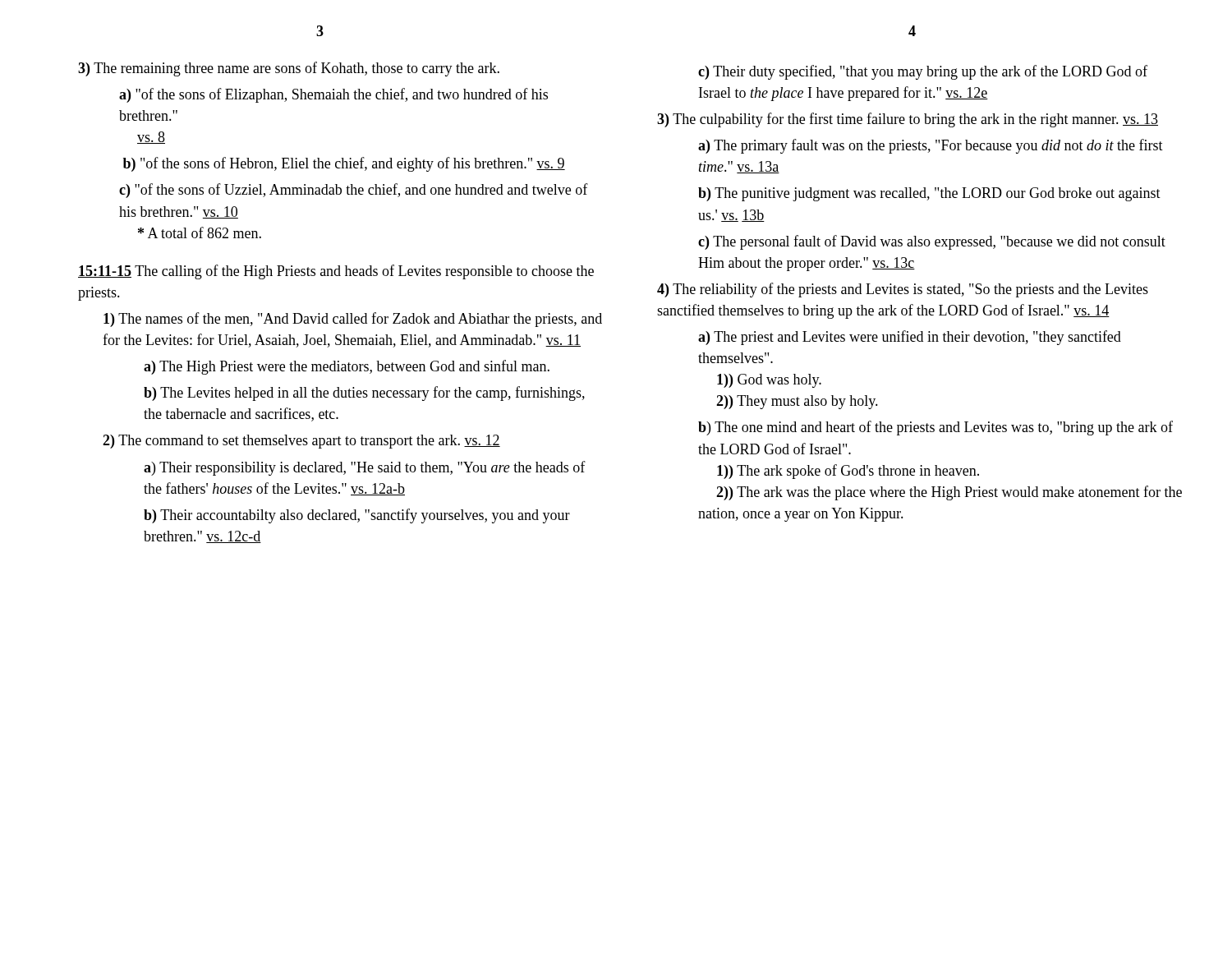Find the list item with the text "1) The names of the men, "And David"
The image size is (1232, 953).
[x=352, y=329]
